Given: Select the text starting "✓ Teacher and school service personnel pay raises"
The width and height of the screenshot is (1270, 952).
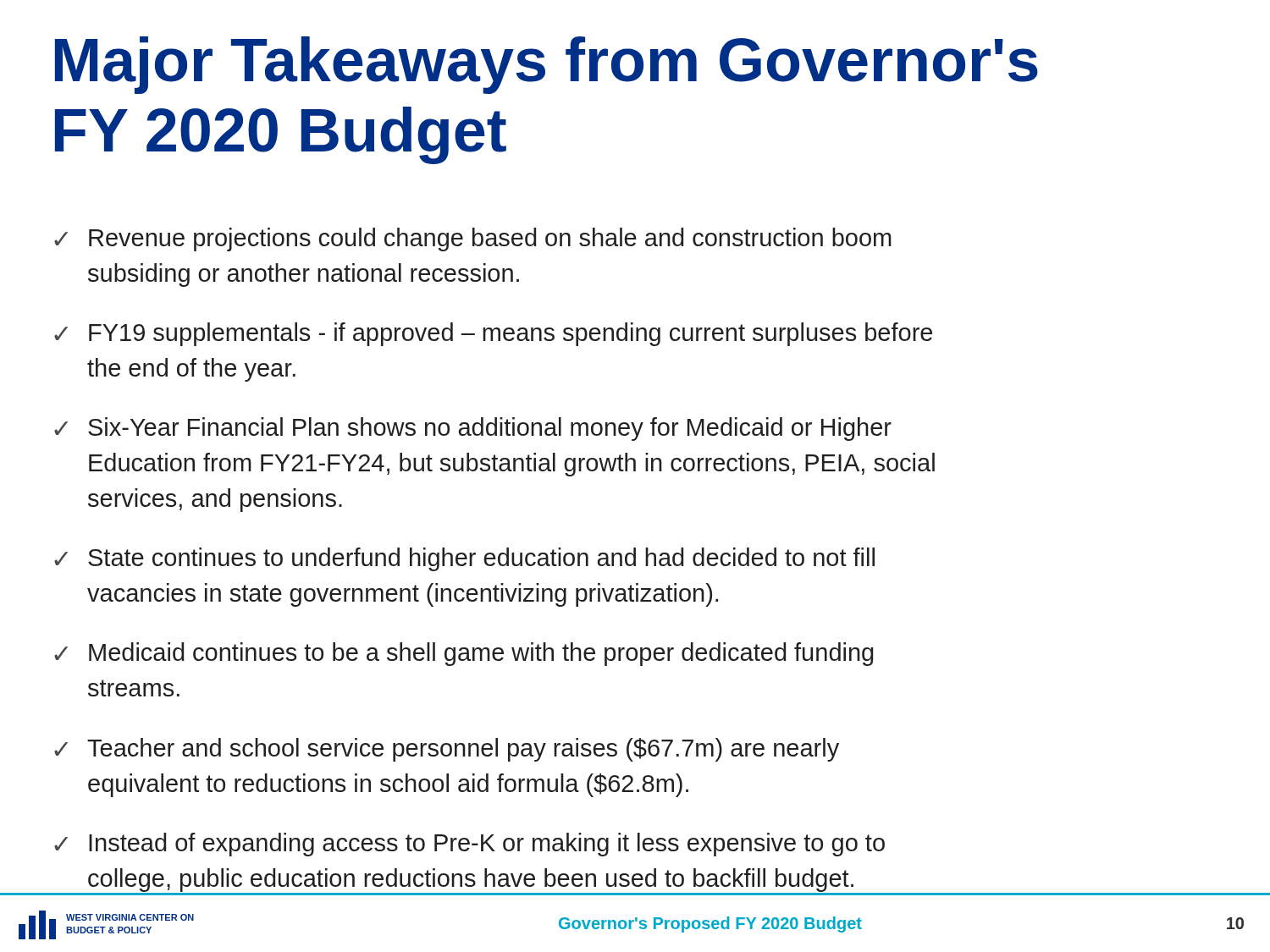Looking at the screenshot, I should pyautogui.click(x=445, y=765).
